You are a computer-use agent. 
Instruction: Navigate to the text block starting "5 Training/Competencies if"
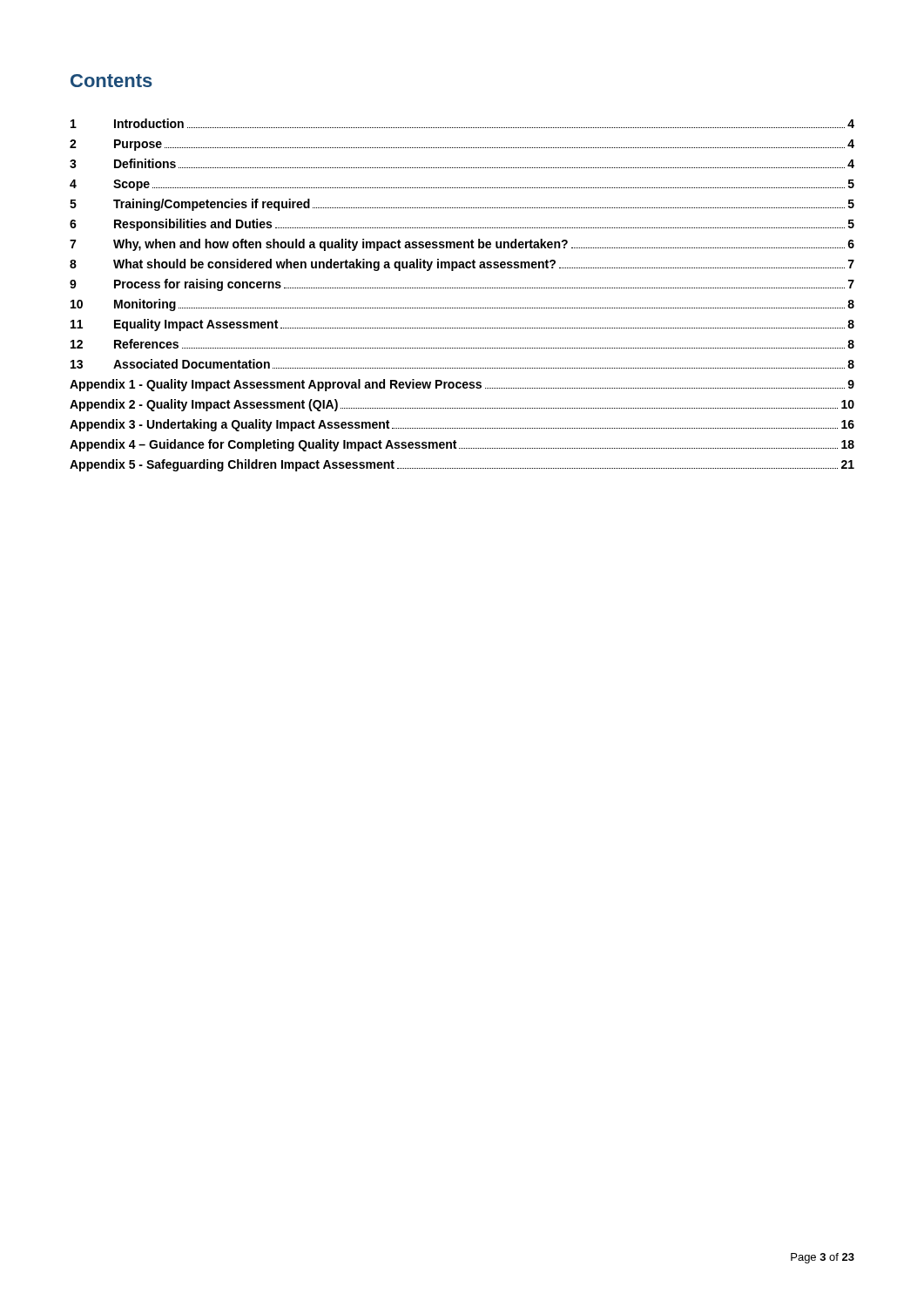462,204
